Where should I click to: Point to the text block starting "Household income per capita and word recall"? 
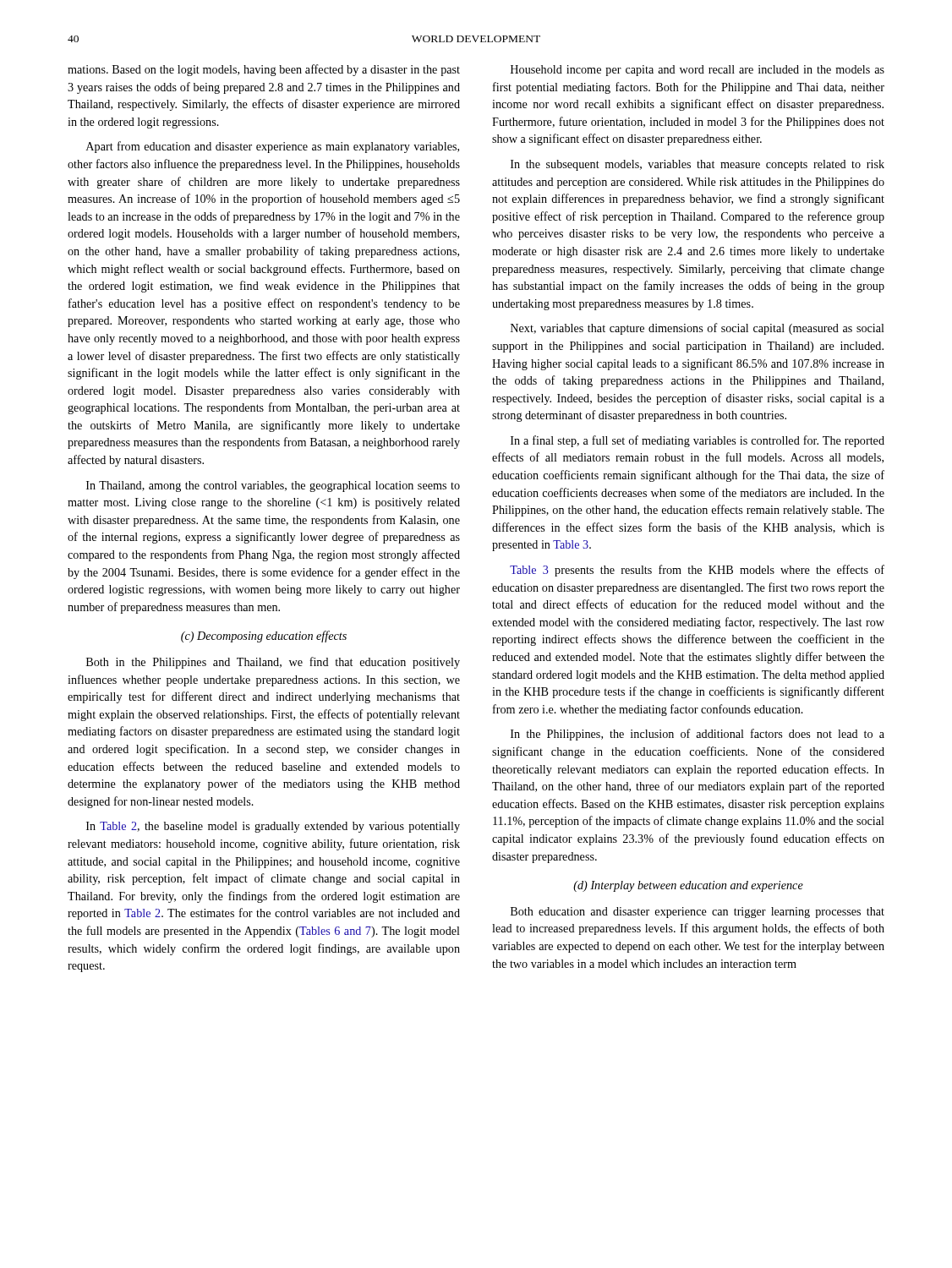click(x=688, y=104)
